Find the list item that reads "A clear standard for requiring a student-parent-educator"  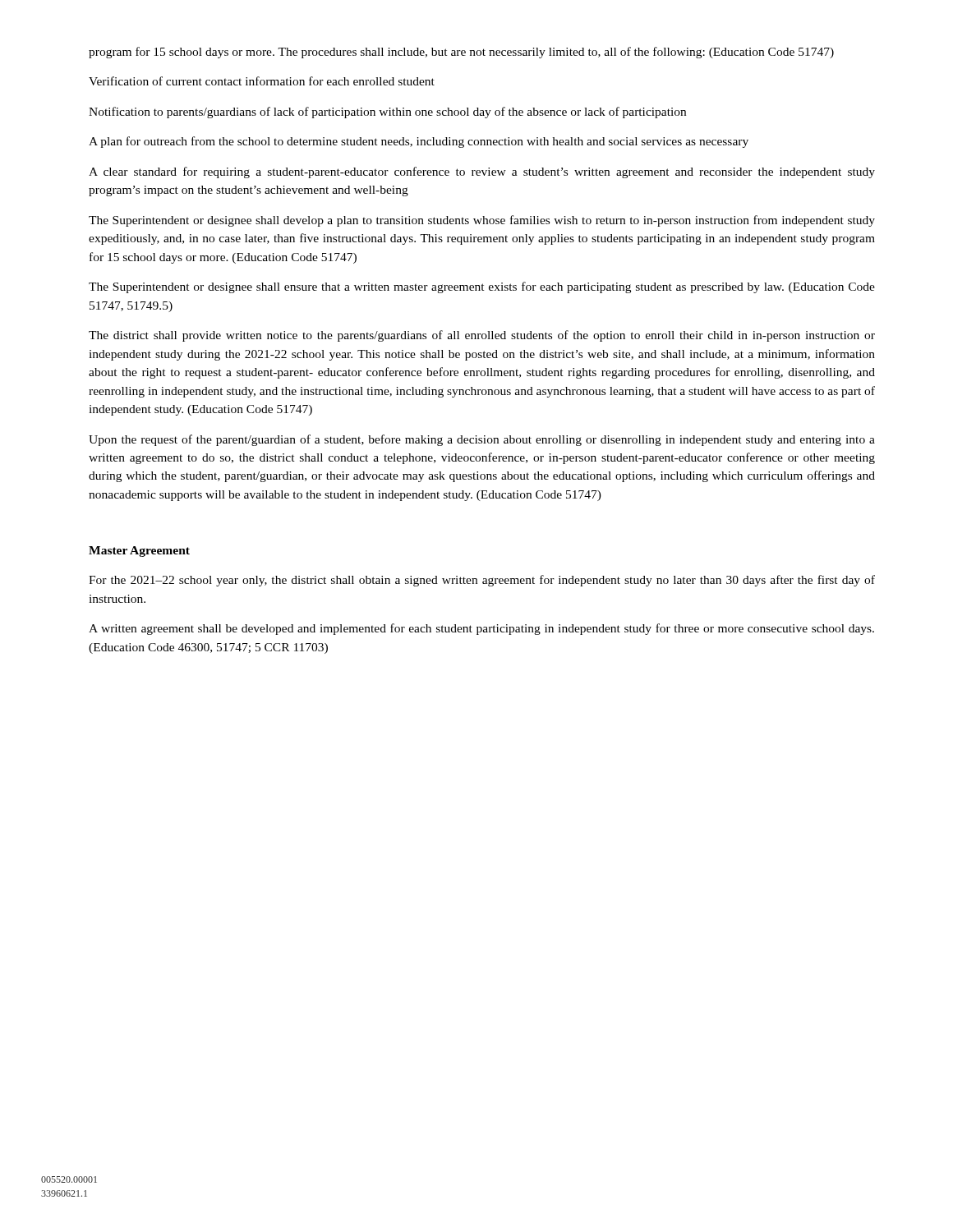(x=482, y=180)
